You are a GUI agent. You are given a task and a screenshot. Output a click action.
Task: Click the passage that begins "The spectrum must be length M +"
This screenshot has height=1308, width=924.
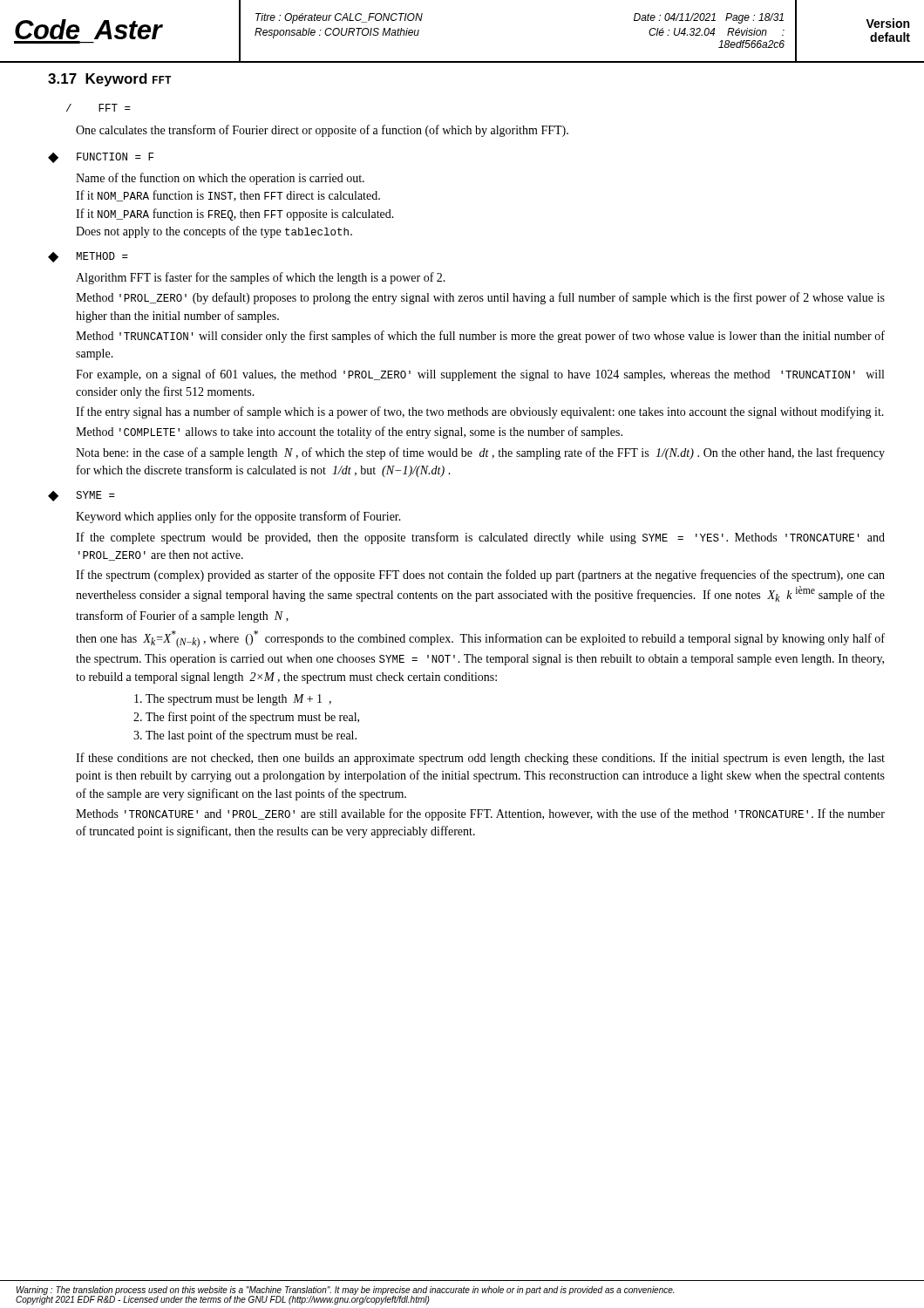238,700
